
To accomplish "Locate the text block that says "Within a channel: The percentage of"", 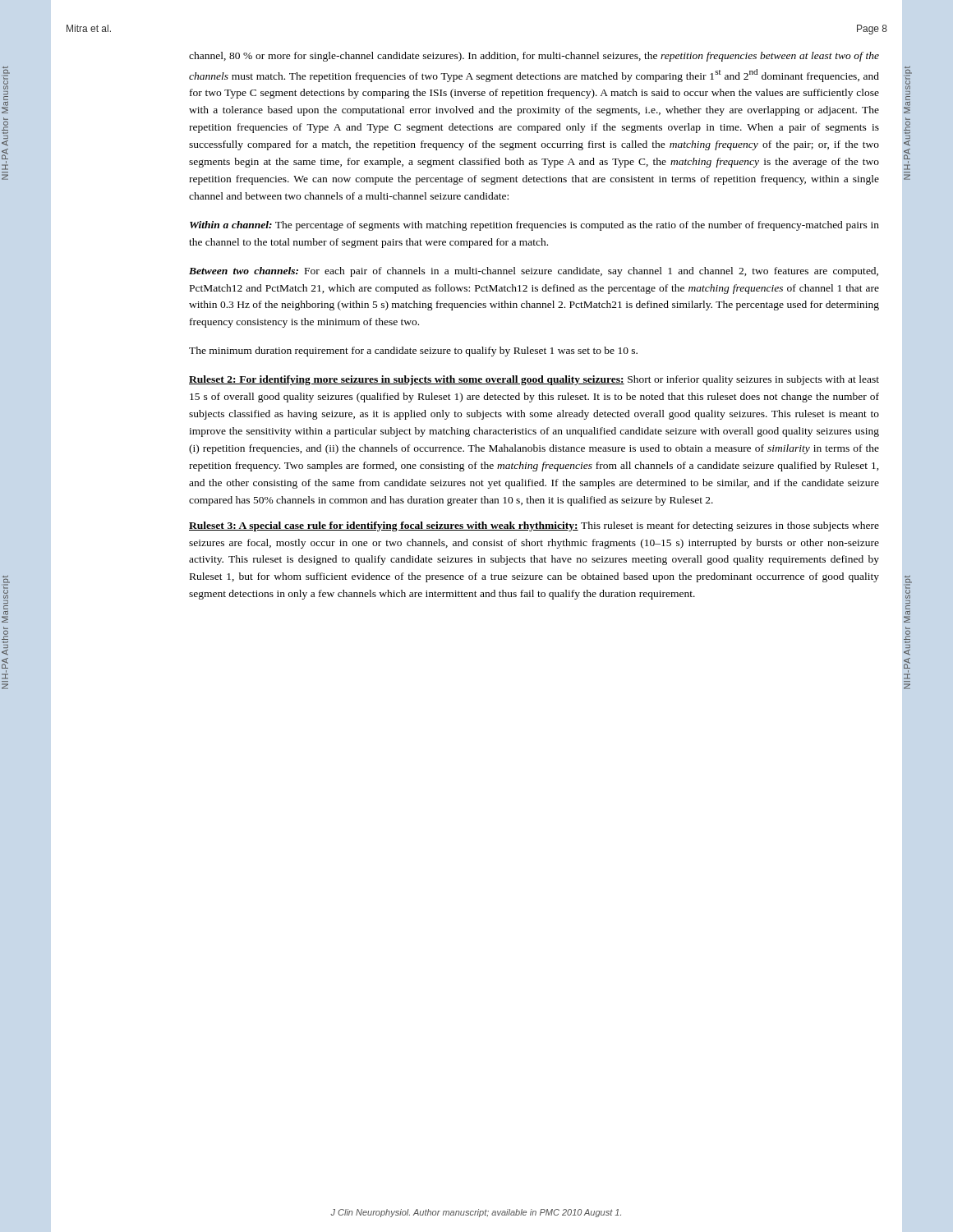I will point(534,233).
